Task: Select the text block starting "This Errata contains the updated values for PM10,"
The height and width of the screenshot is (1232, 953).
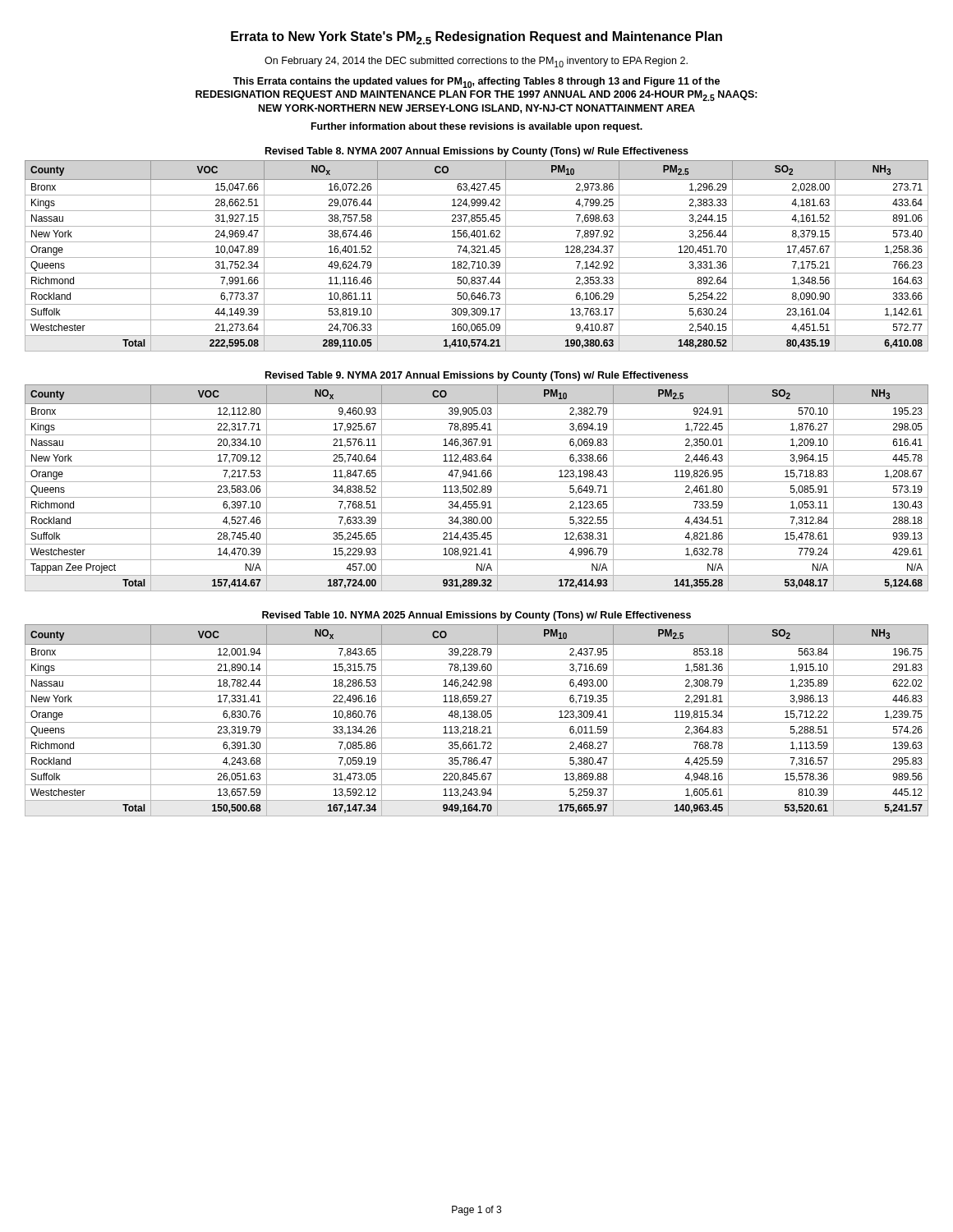Action: point(476,95)
